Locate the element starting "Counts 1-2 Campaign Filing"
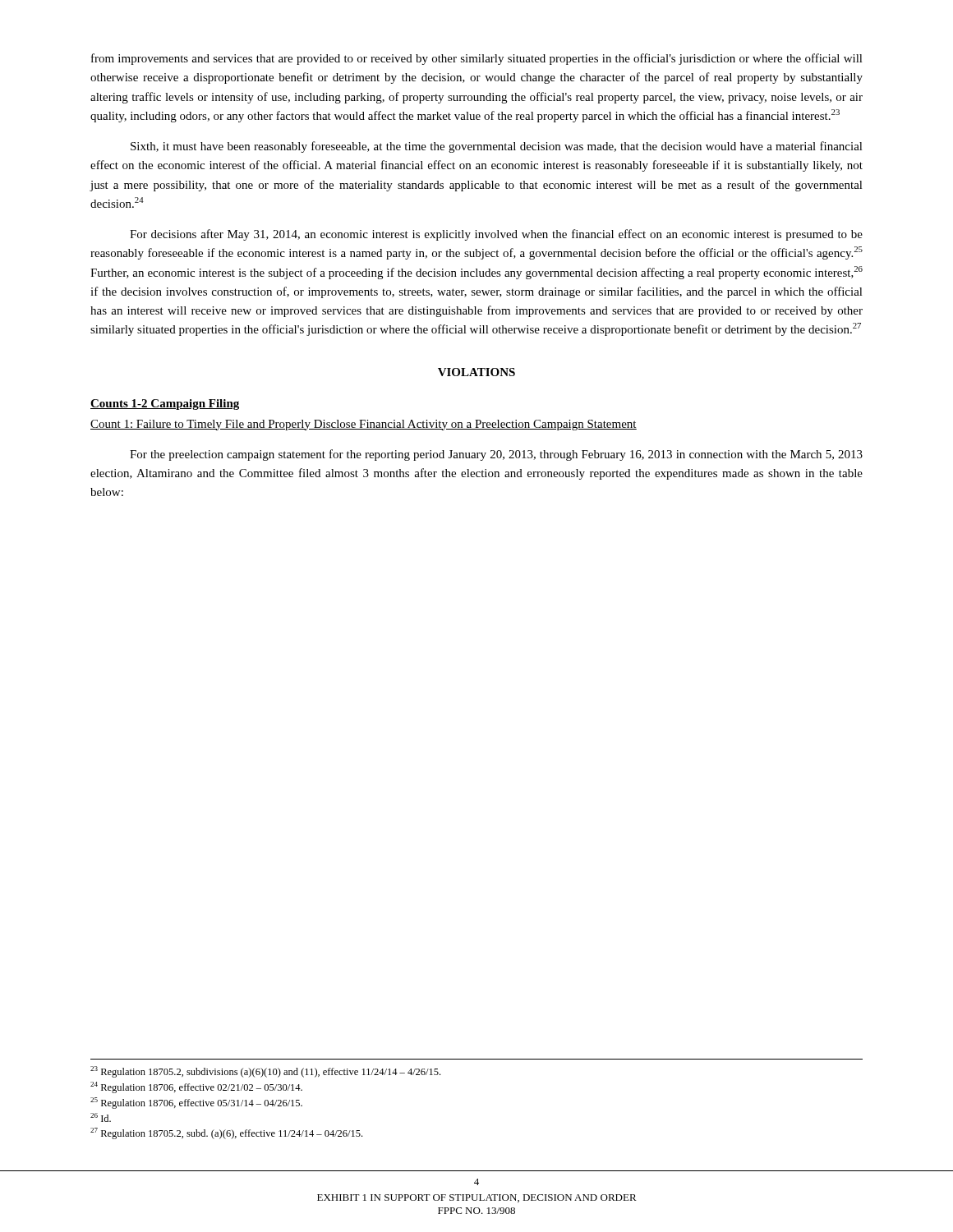The height and width of the screenshot is (1232, 953). point(165,405)
